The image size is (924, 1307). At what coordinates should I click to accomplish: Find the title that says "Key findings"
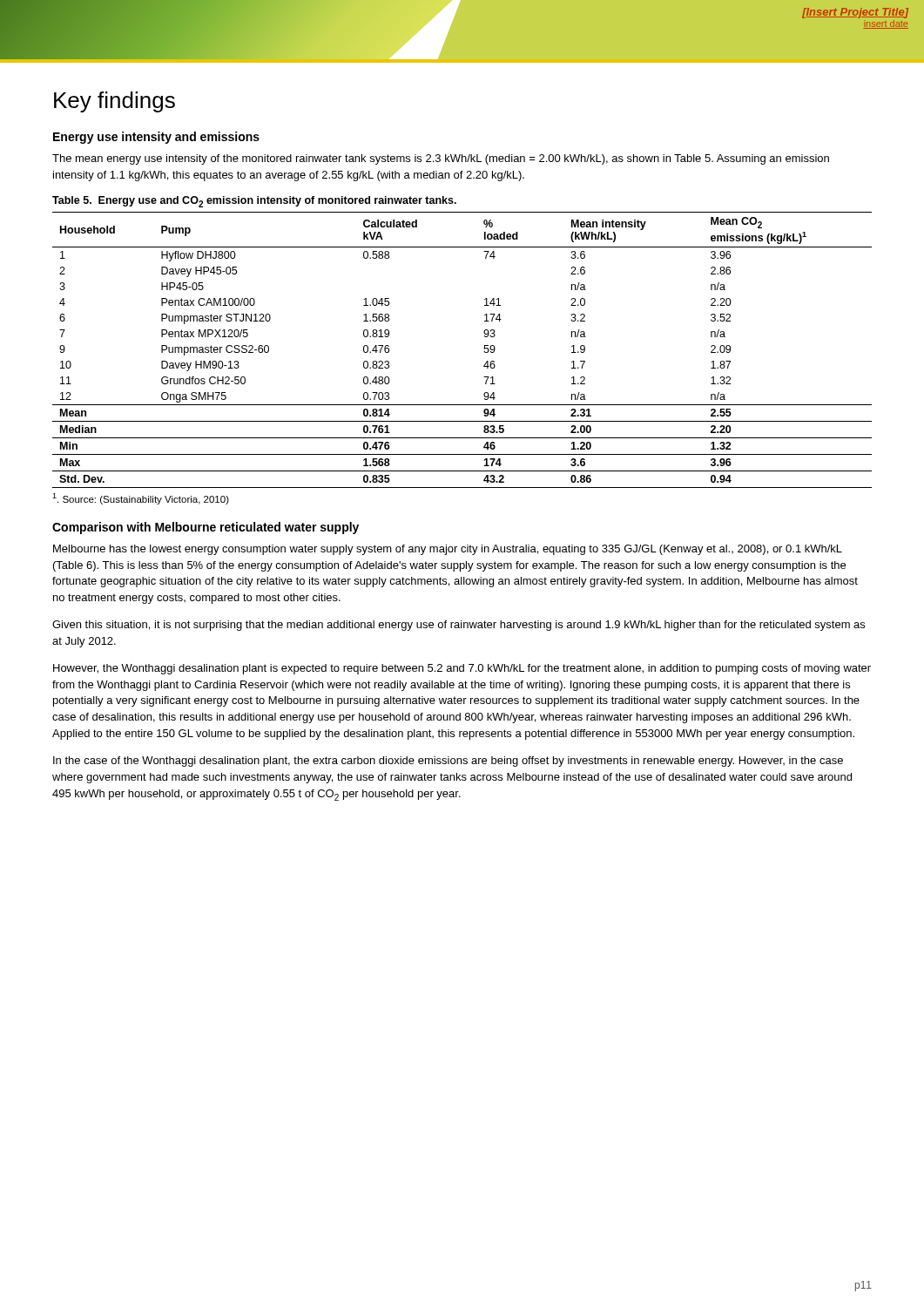[115, 102]
